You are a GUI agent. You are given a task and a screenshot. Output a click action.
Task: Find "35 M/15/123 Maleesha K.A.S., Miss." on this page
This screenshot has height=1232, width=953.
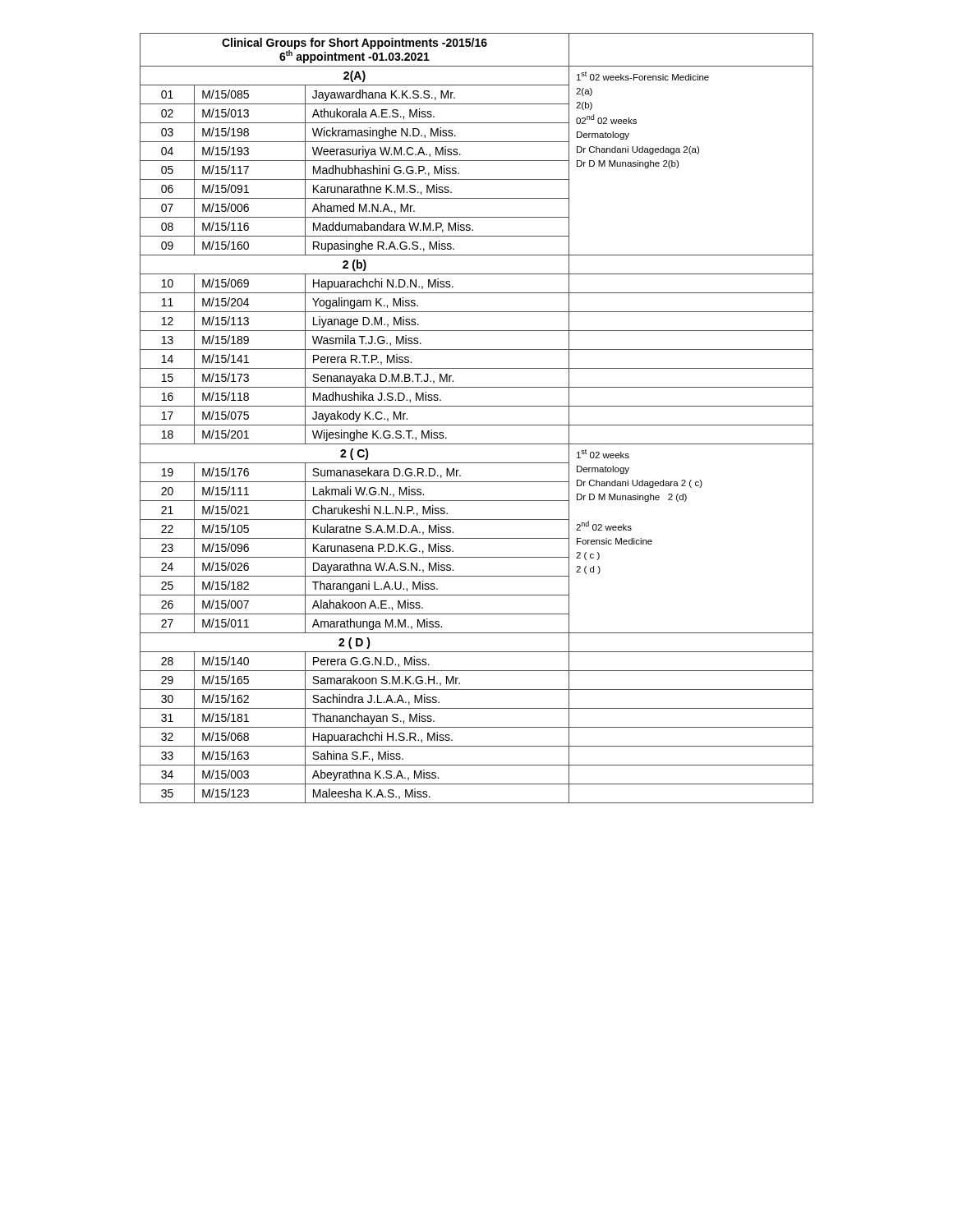pyautogui.click(x=476, y=793)
